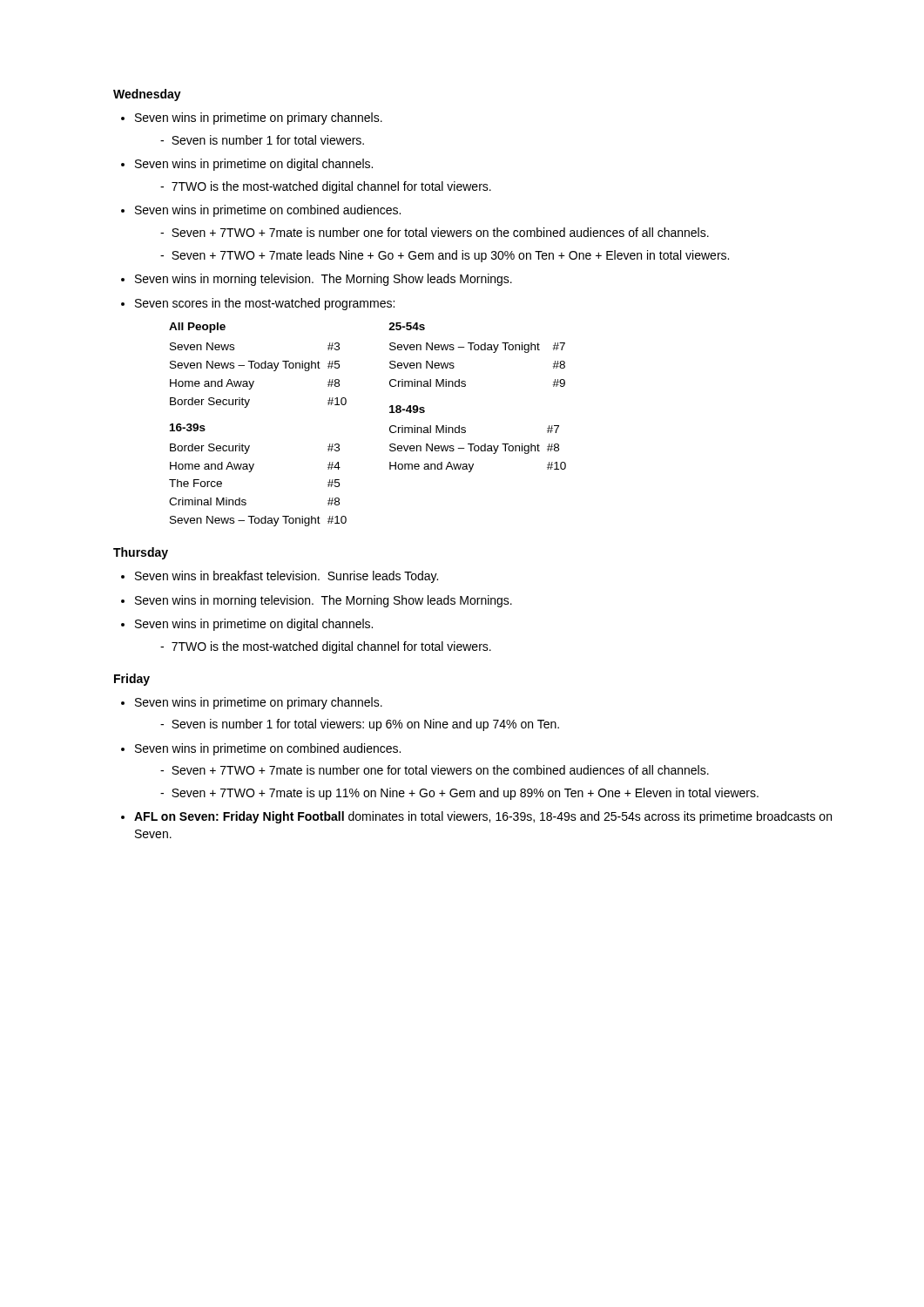Screen dimensions: 1307x924
Task: Find the list item that says "Seven wins in breakfast television."
Action: 287,576
